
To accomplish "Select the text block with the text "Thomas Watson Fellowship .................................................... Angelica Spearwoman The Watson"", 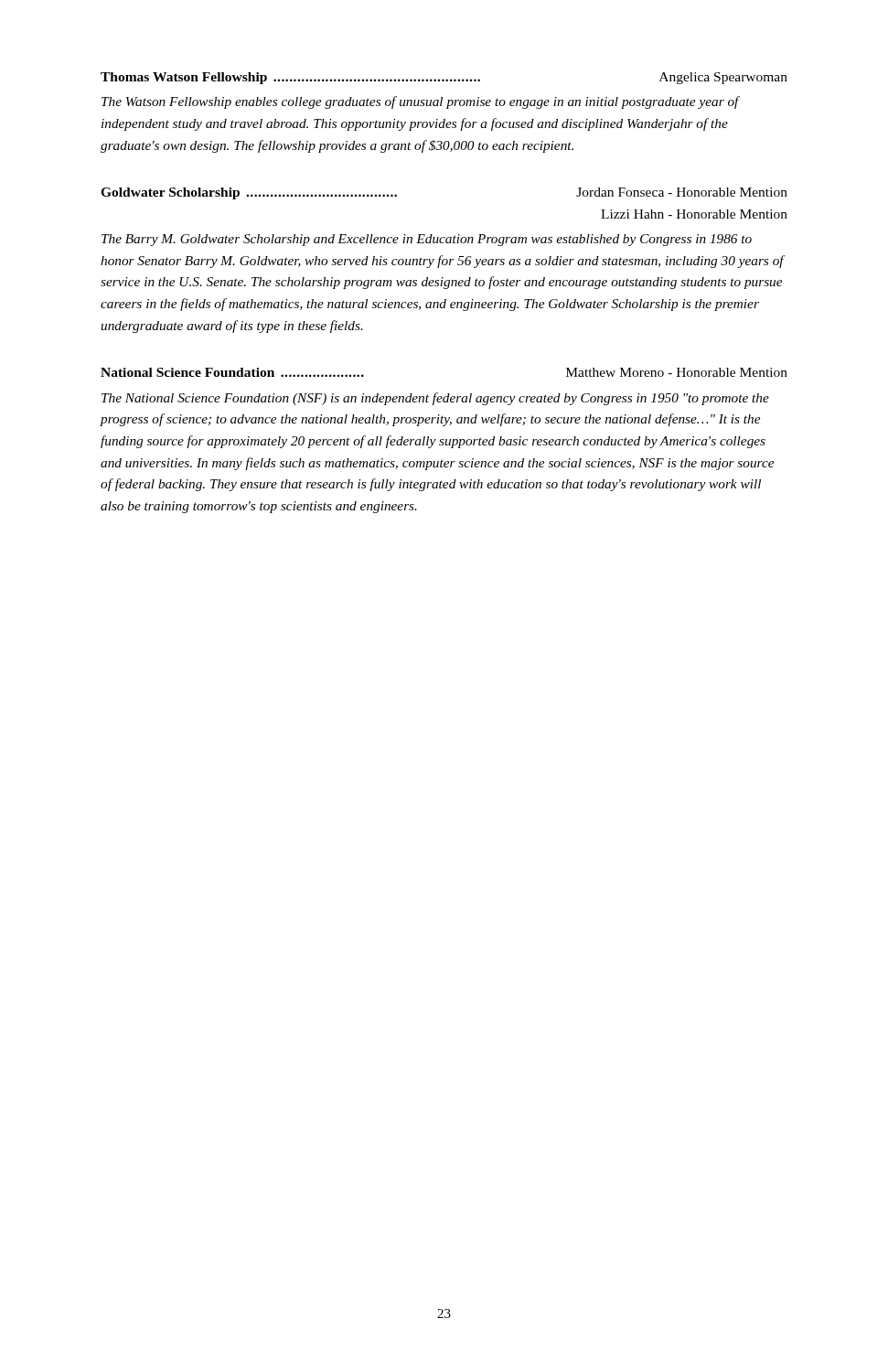I will coord(444,111).
